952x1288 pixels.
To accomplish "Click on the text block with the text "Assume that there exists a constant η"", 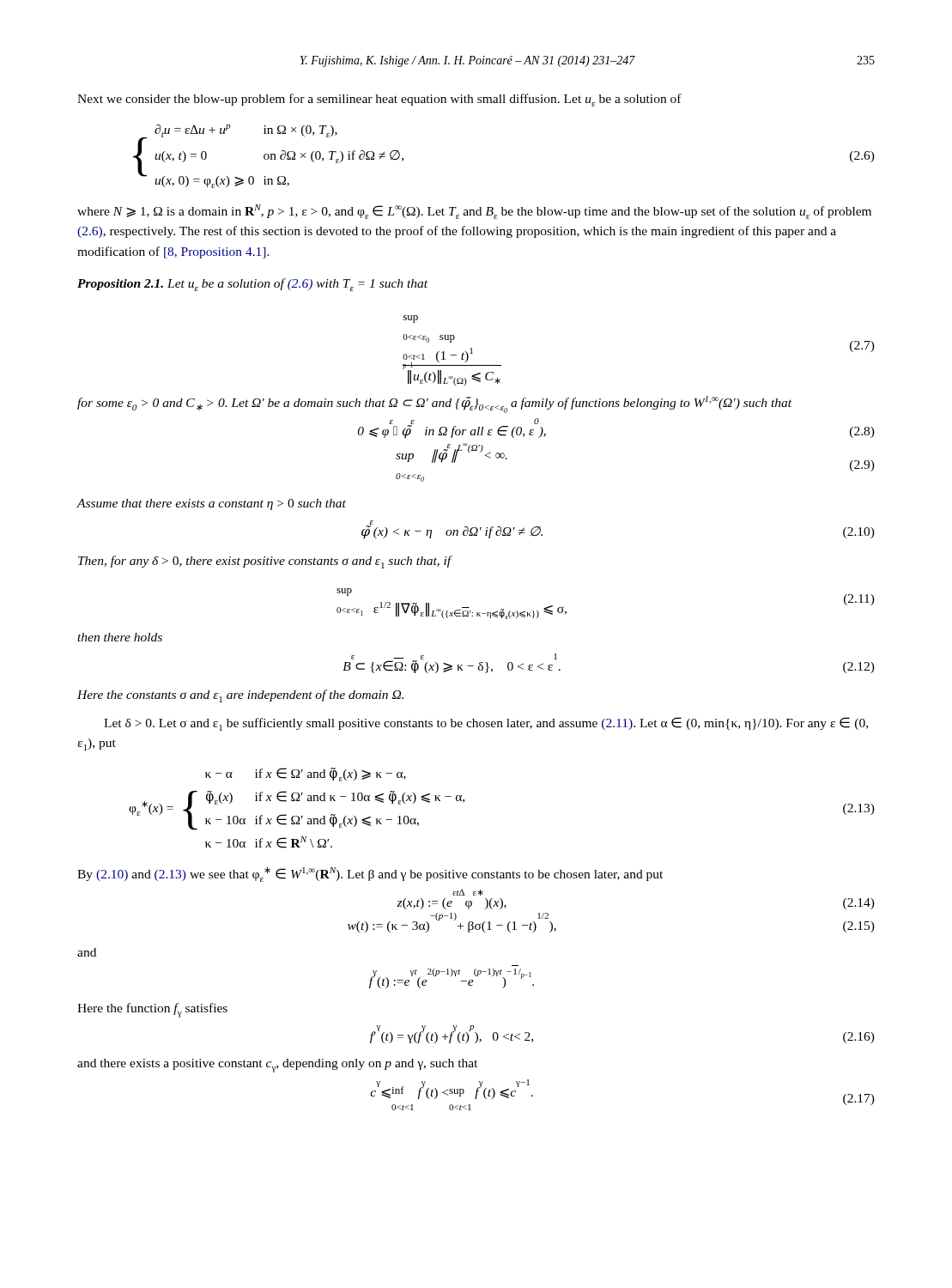I will point(212,504).
